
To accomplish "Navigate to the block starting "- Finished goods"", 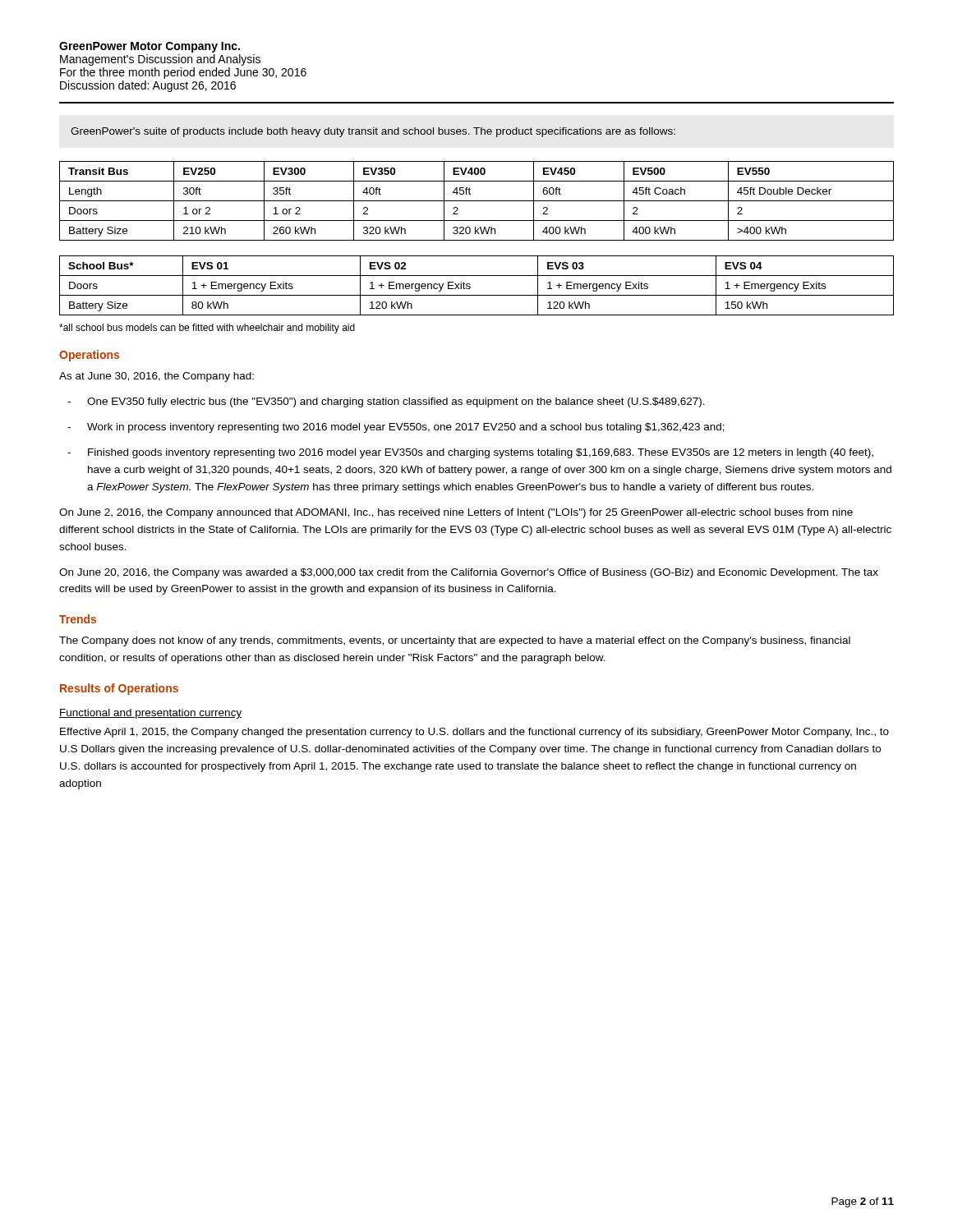I will [481, 470].
